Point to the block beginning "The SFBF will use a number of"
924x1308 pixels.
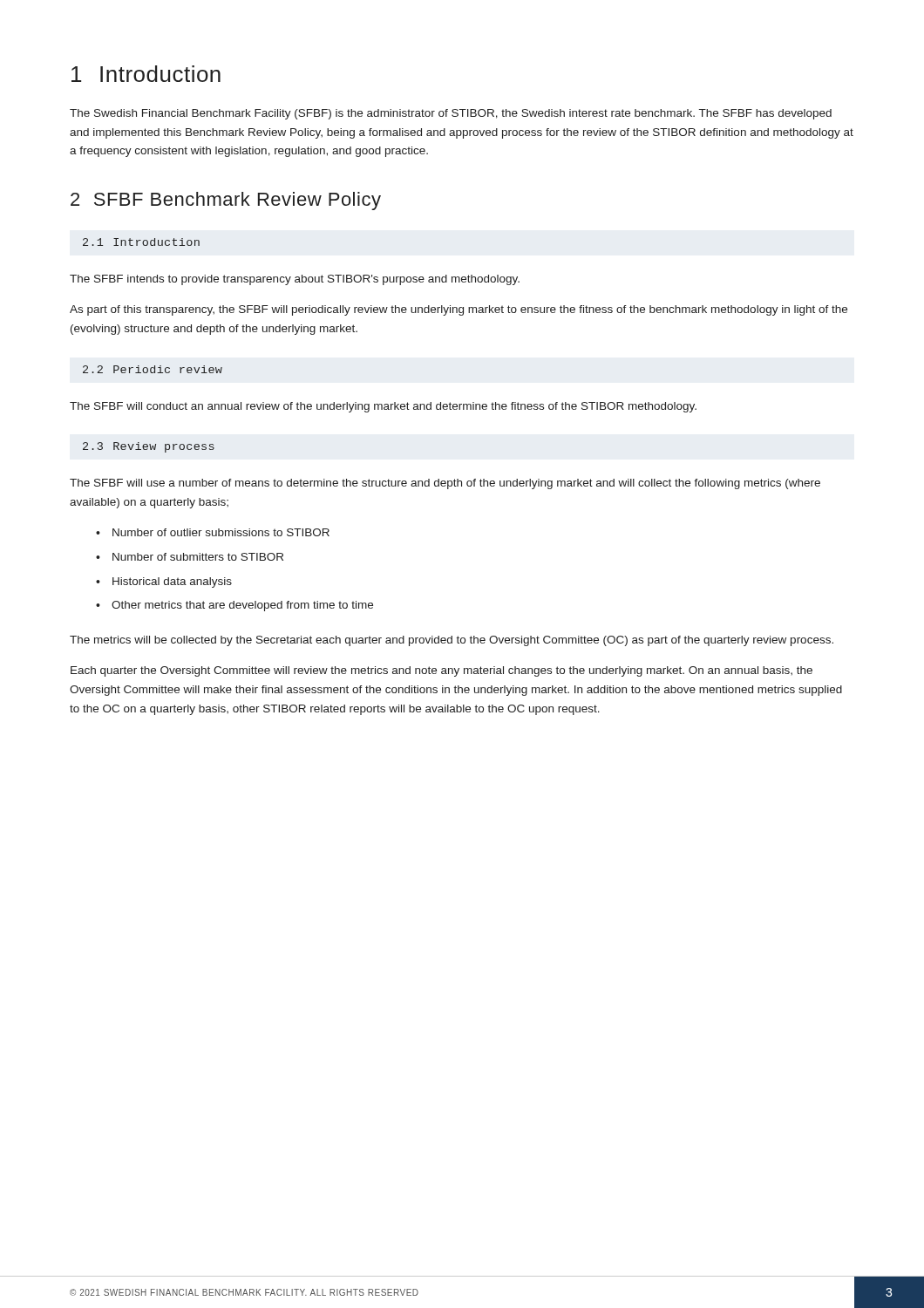pos(462,492)
